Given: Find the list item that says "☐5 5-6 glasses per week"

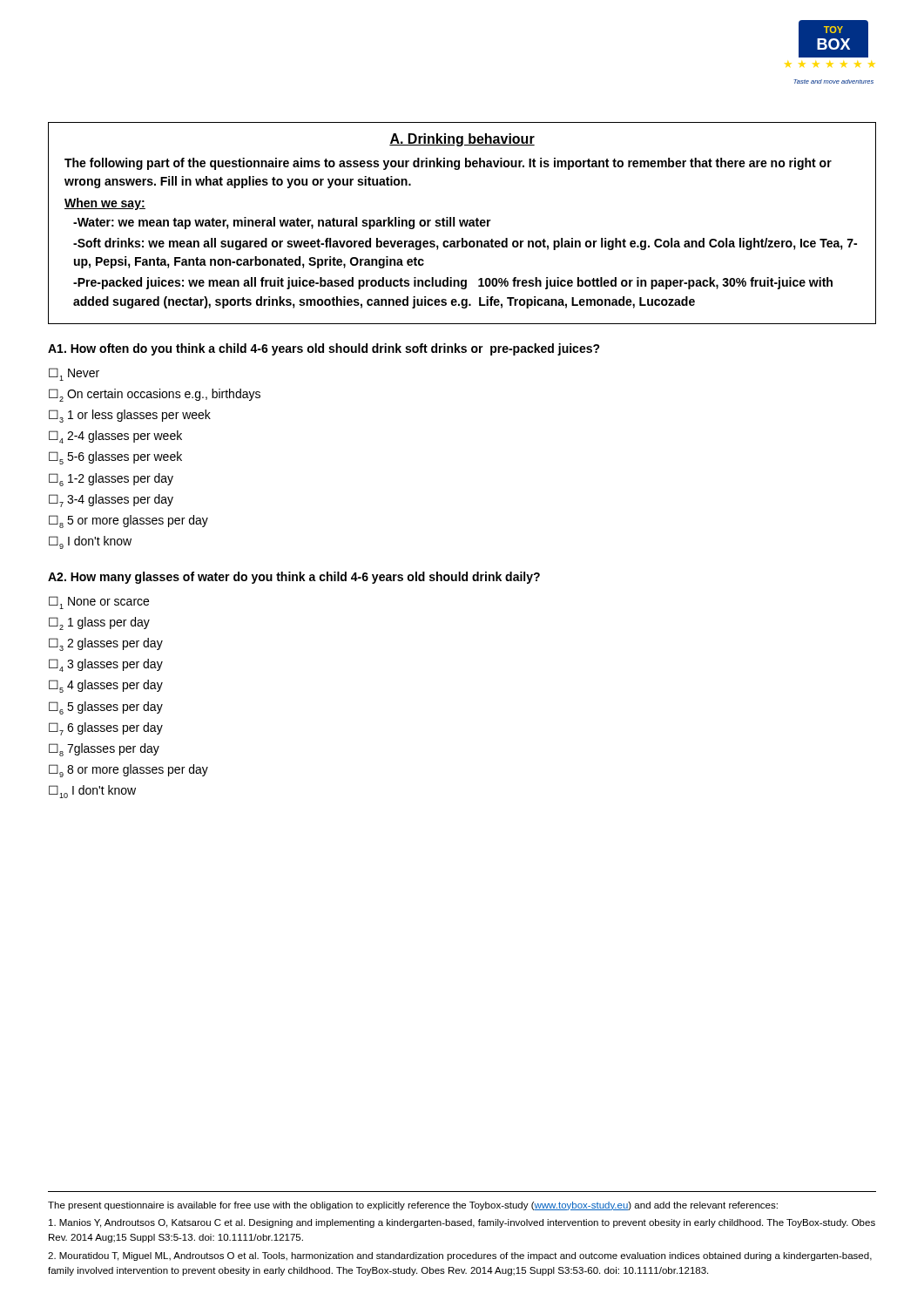Looking at the screenshot, I should point(115,458).
